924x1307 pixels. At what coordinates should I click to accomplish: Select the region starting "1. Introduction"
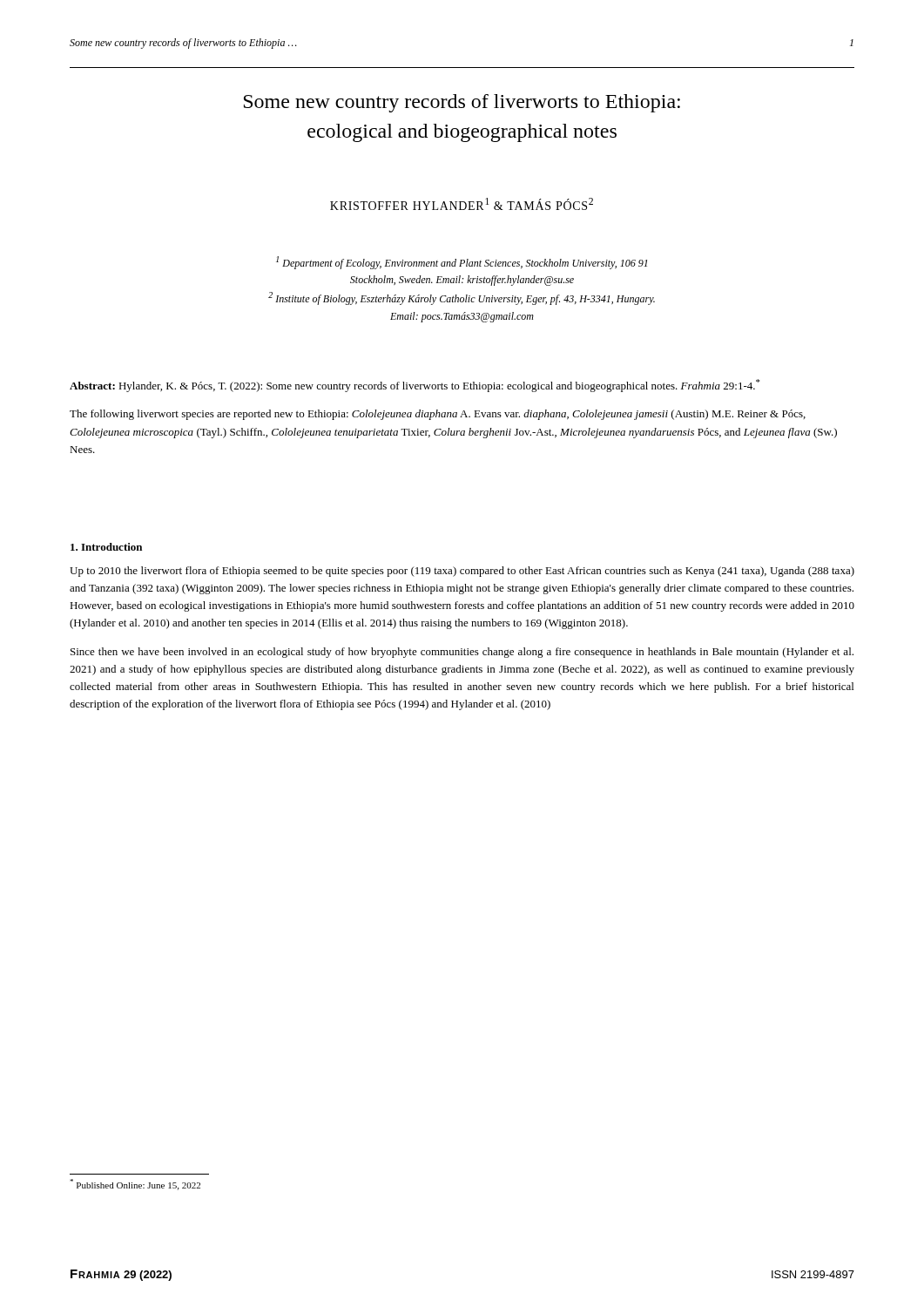tap(106, 547)
